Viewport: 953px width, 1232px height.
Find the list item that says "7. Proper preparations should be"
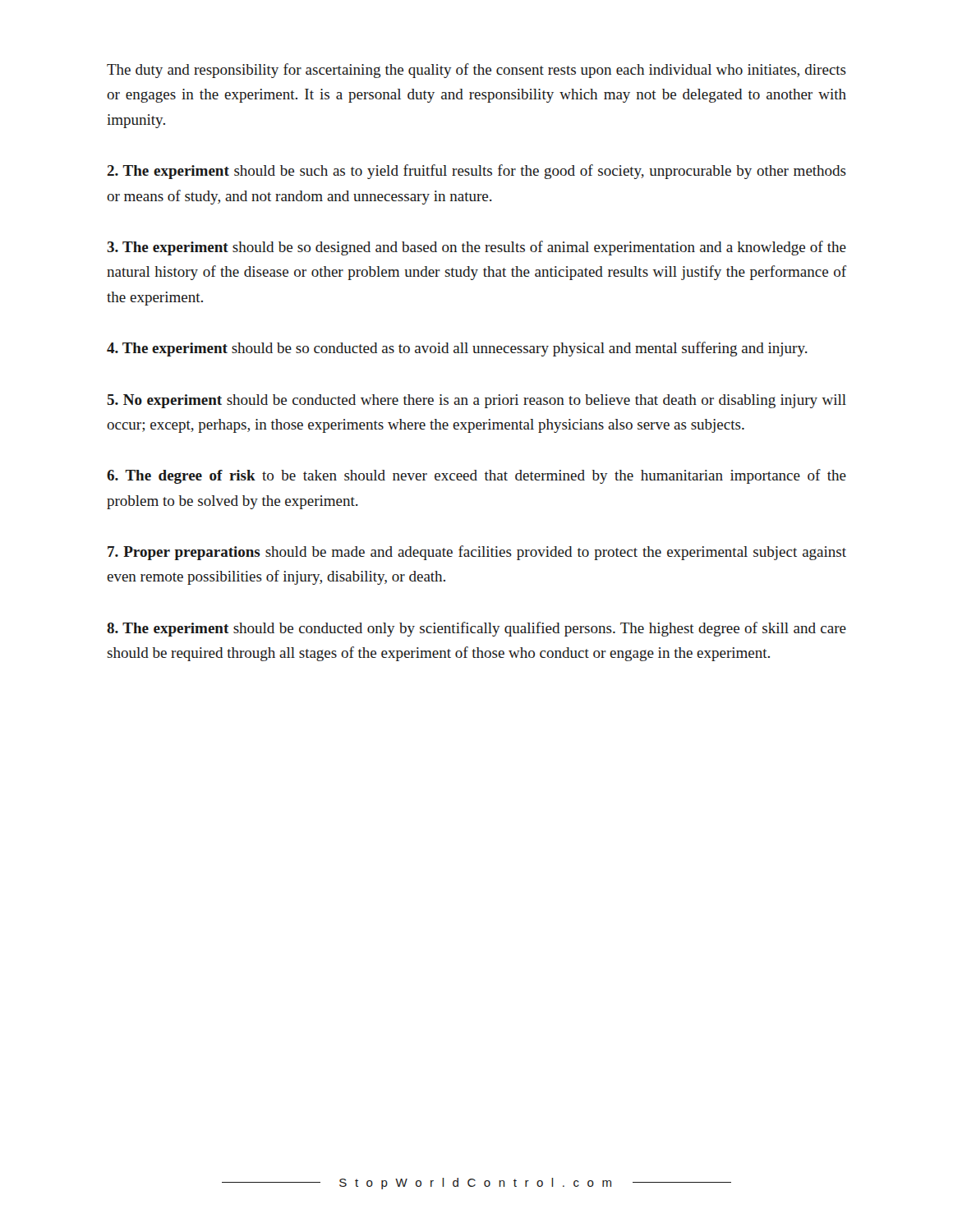point(476,564)
